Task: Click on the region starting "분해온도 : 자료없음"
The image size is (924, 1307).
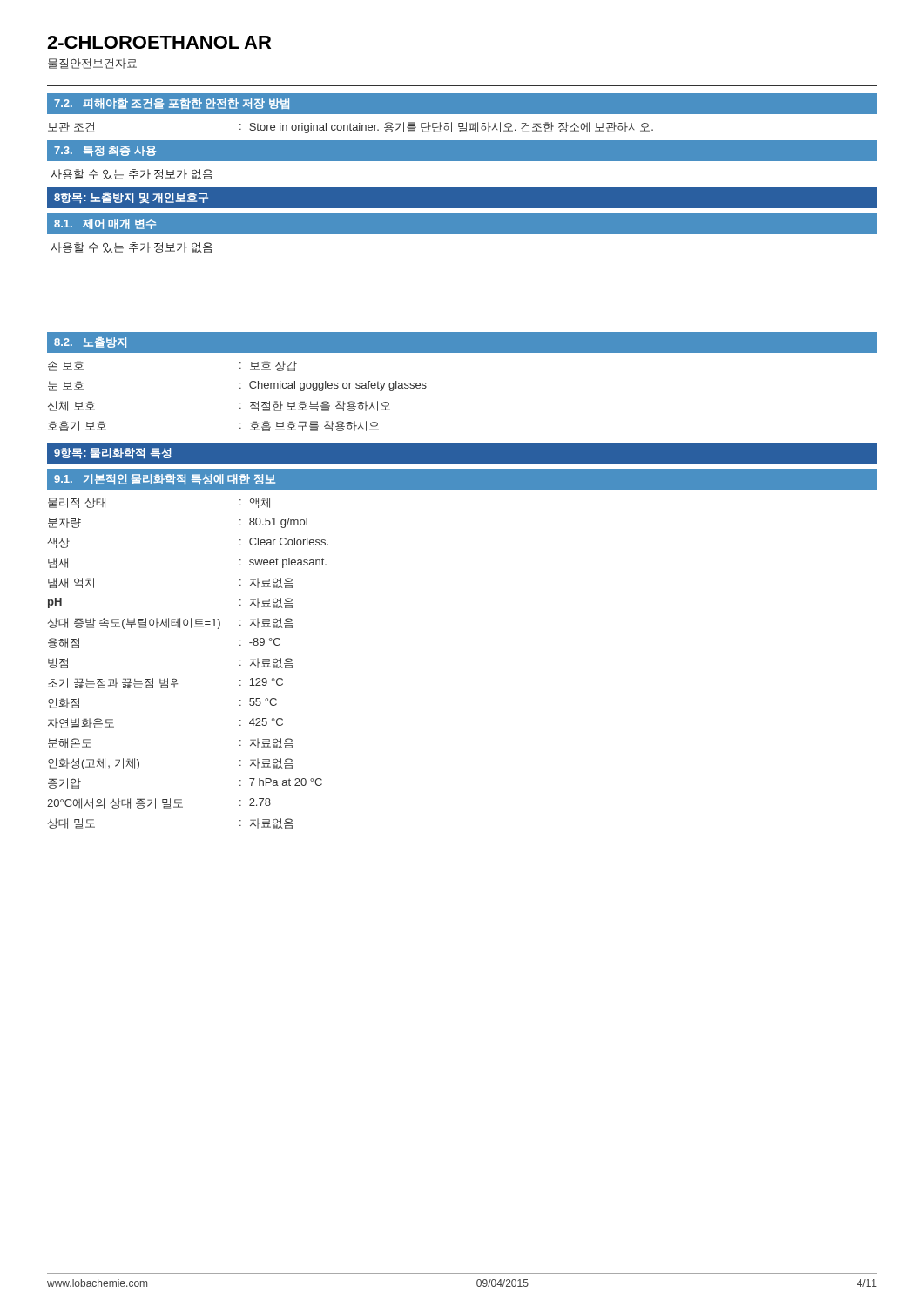Action: [x=75, y=743]
